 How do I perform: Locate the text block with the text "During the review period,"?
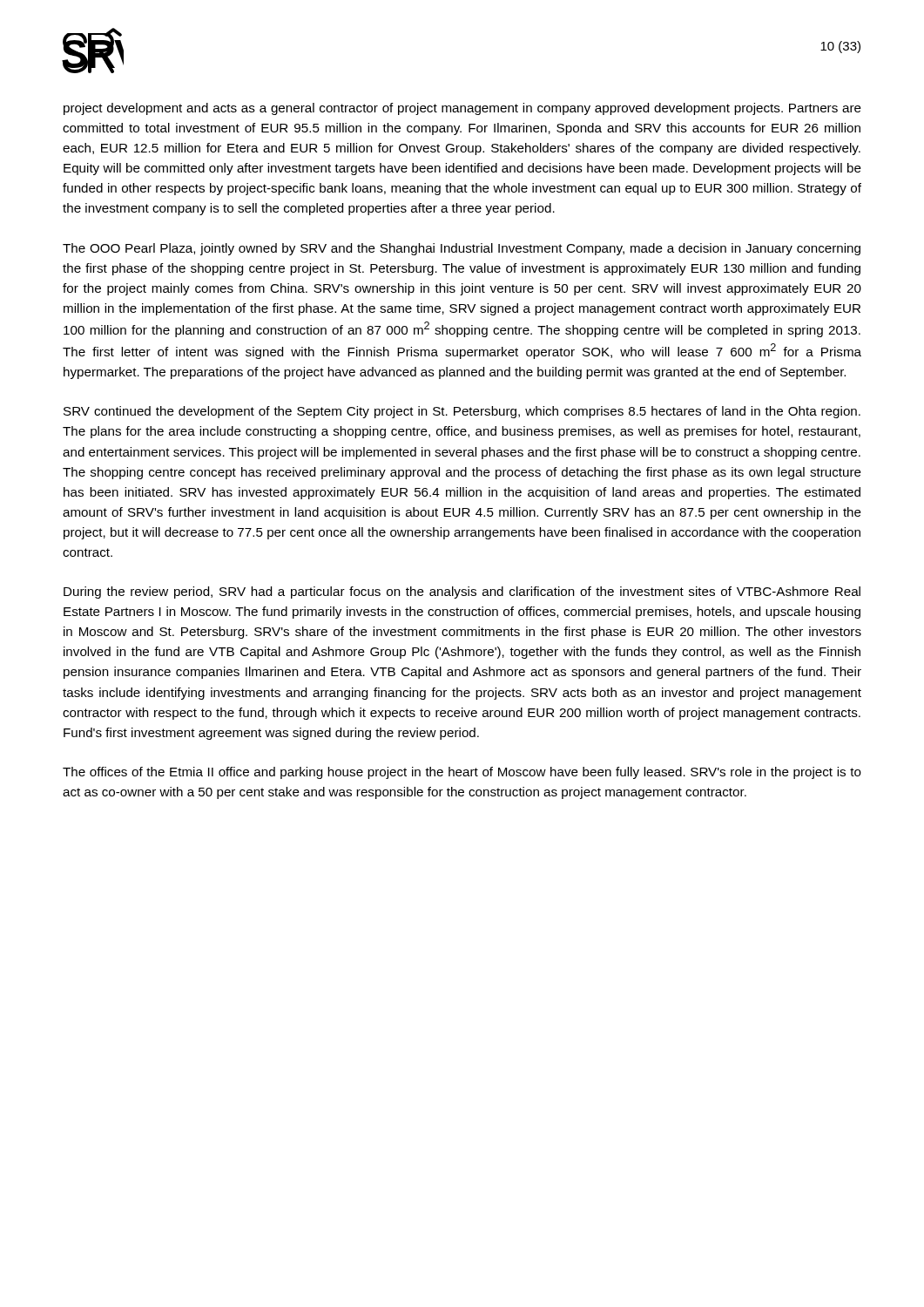coord(462,662)
